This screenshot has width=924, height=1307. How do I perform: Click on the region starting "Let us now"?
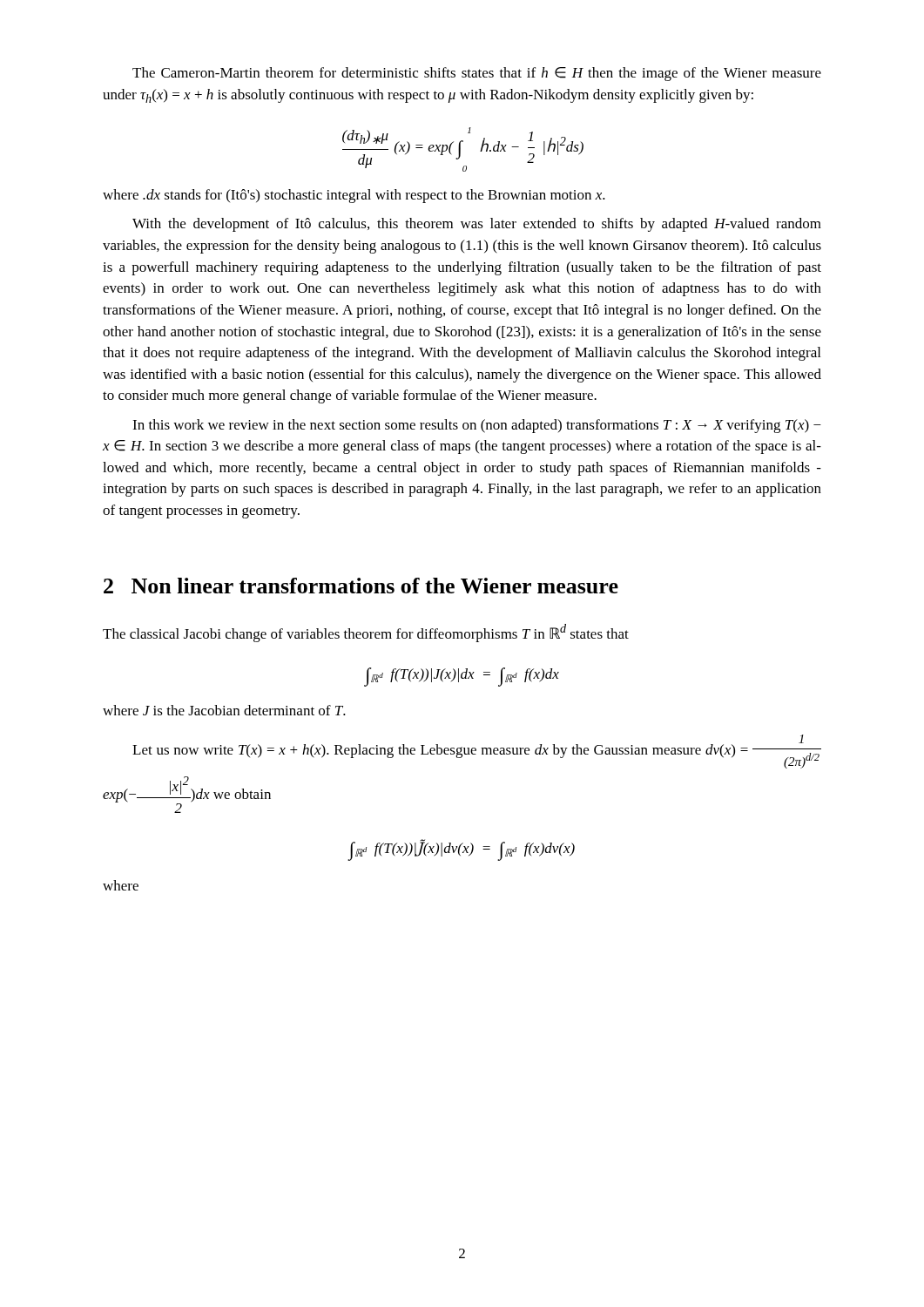[x=462, y=775]
